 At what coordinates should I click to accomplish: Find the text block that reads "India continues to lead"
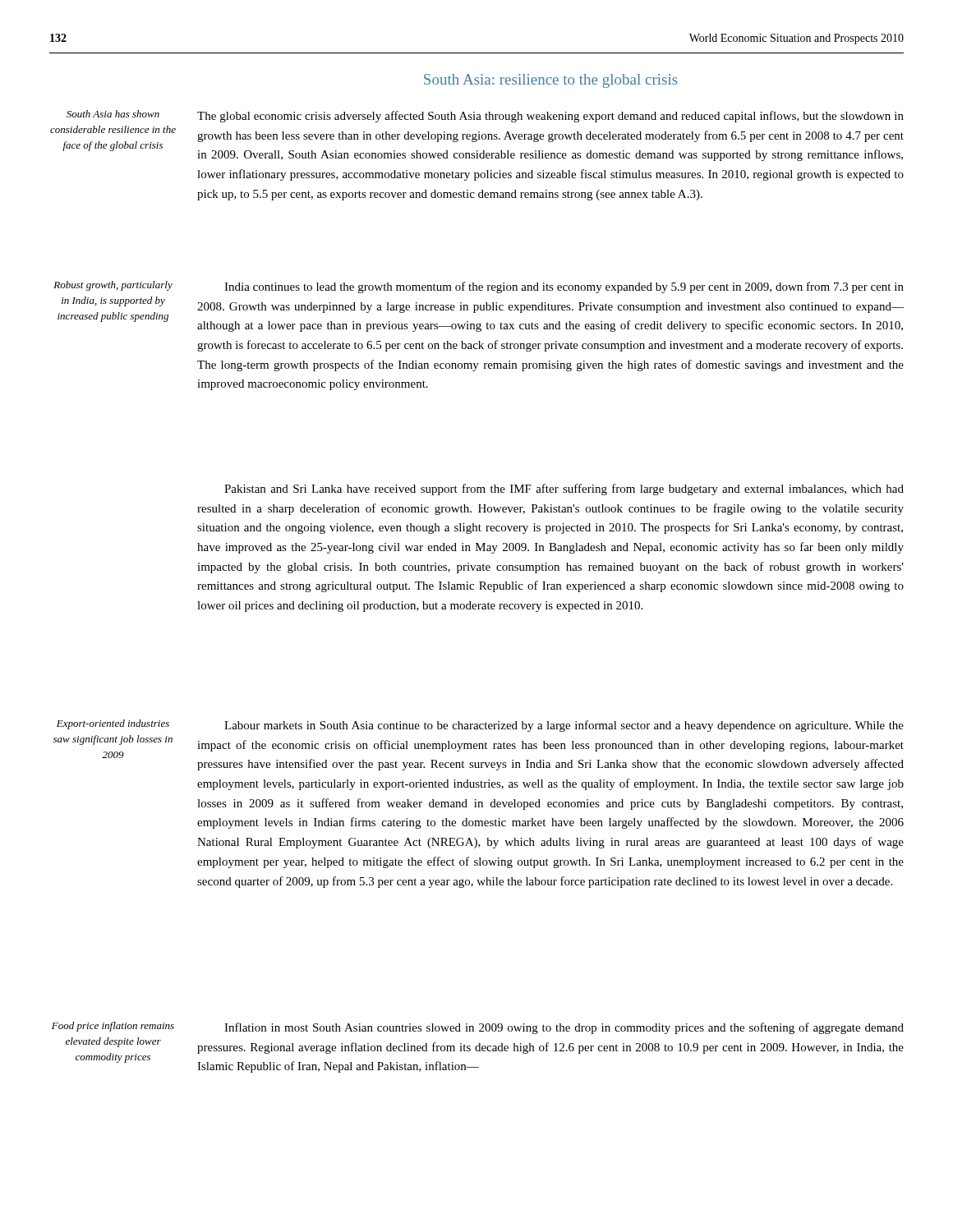point(550,336)
